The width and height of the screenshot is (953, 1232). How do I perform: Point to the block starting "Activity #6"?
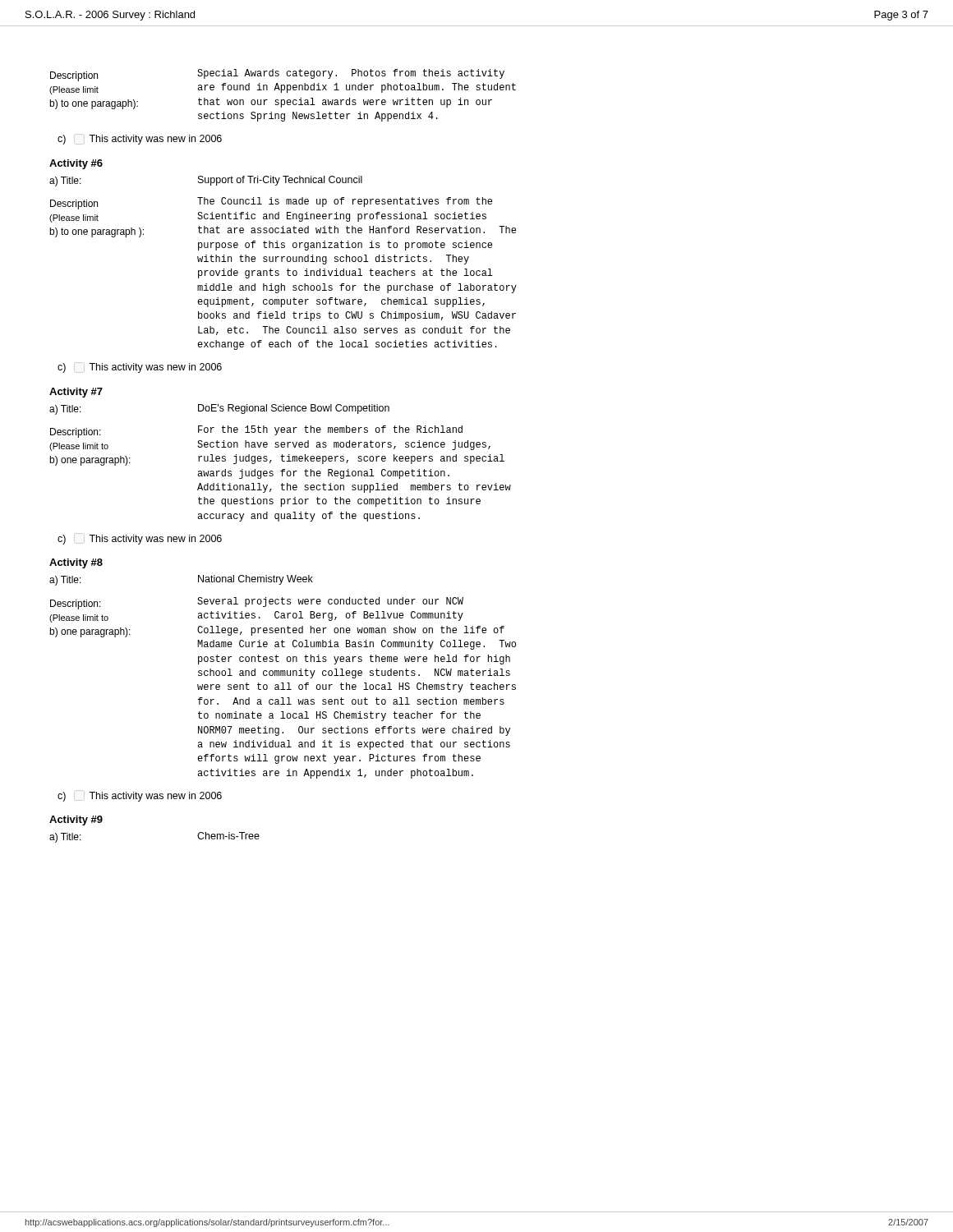click(76, 163)
